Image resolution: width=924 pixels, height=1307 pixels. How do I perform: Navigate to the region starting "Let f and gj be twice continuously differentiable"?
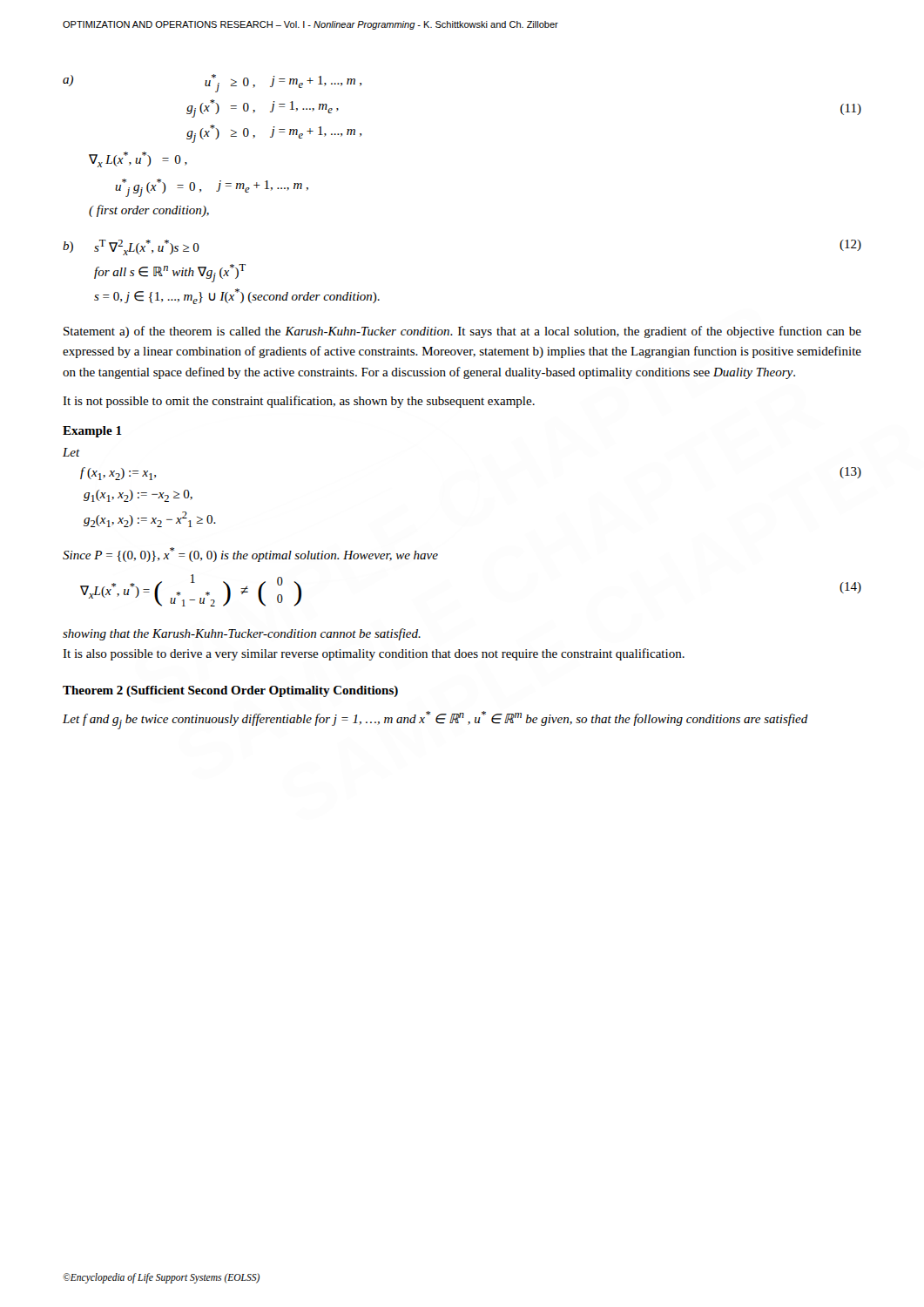435,719
